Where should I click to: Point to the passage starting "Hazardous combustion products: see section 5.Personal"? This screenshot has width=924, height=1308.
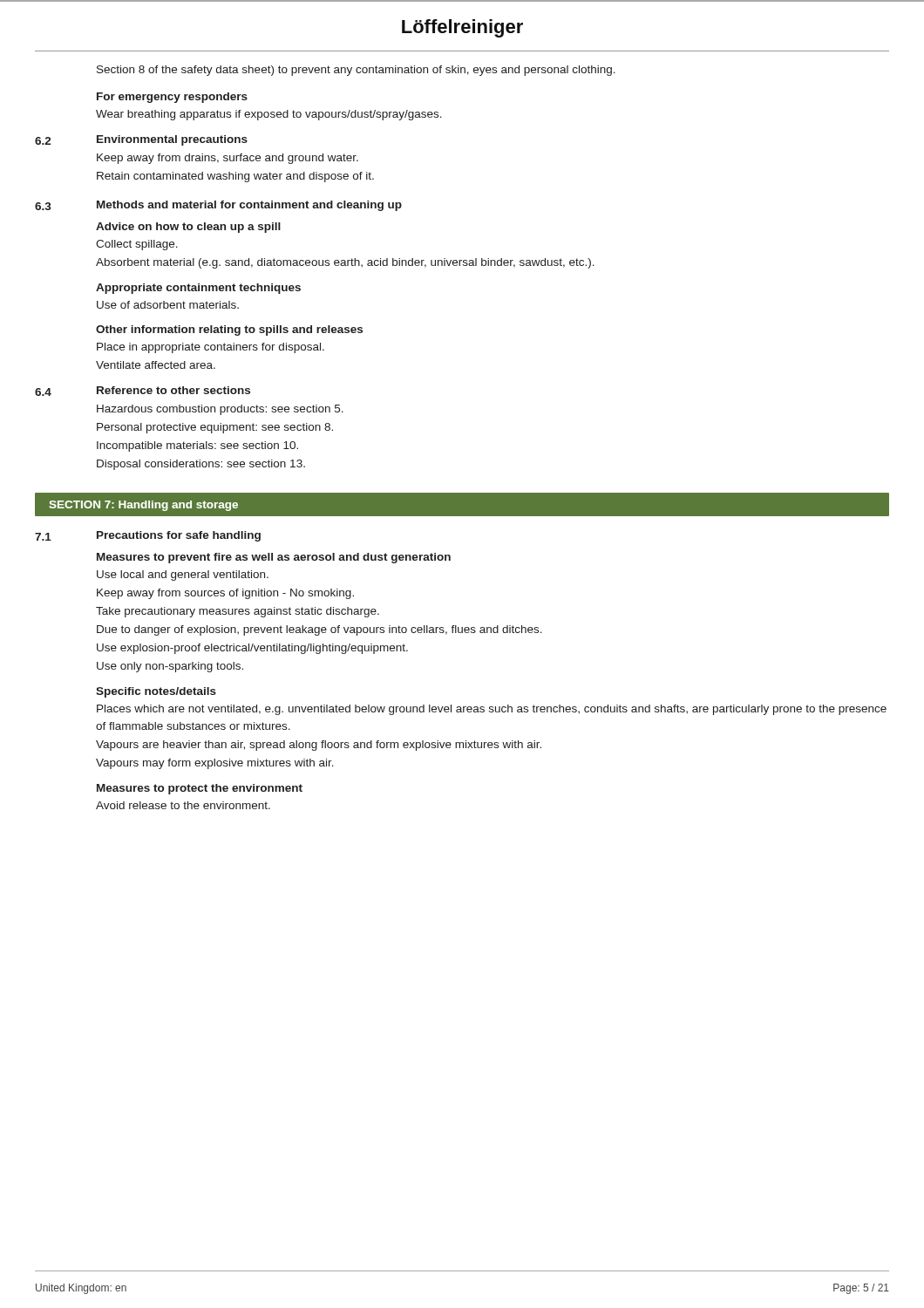pos(220,436)
